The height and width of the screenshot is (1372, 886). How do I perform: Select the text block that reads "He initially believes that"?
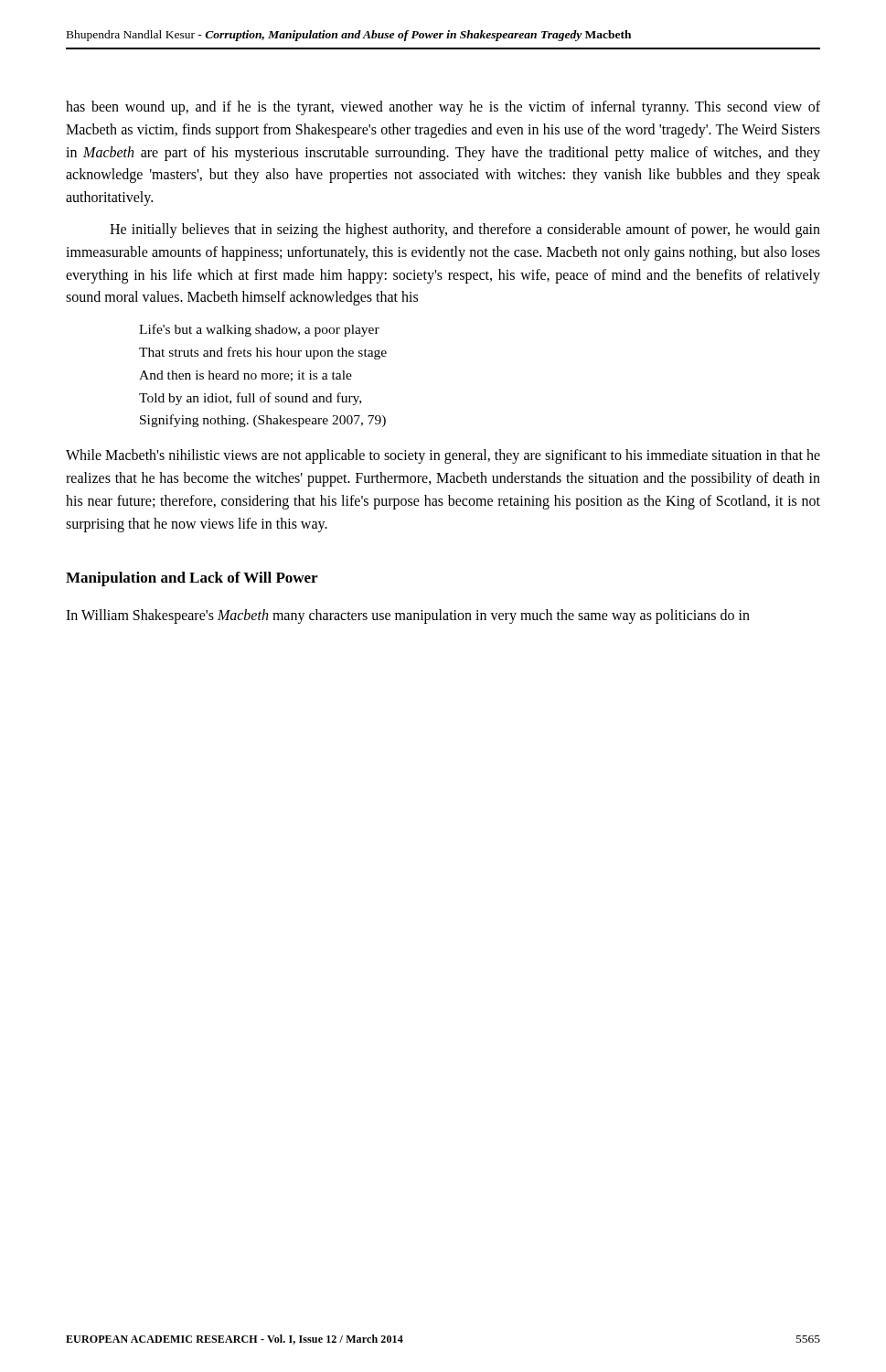click(443, 263)
